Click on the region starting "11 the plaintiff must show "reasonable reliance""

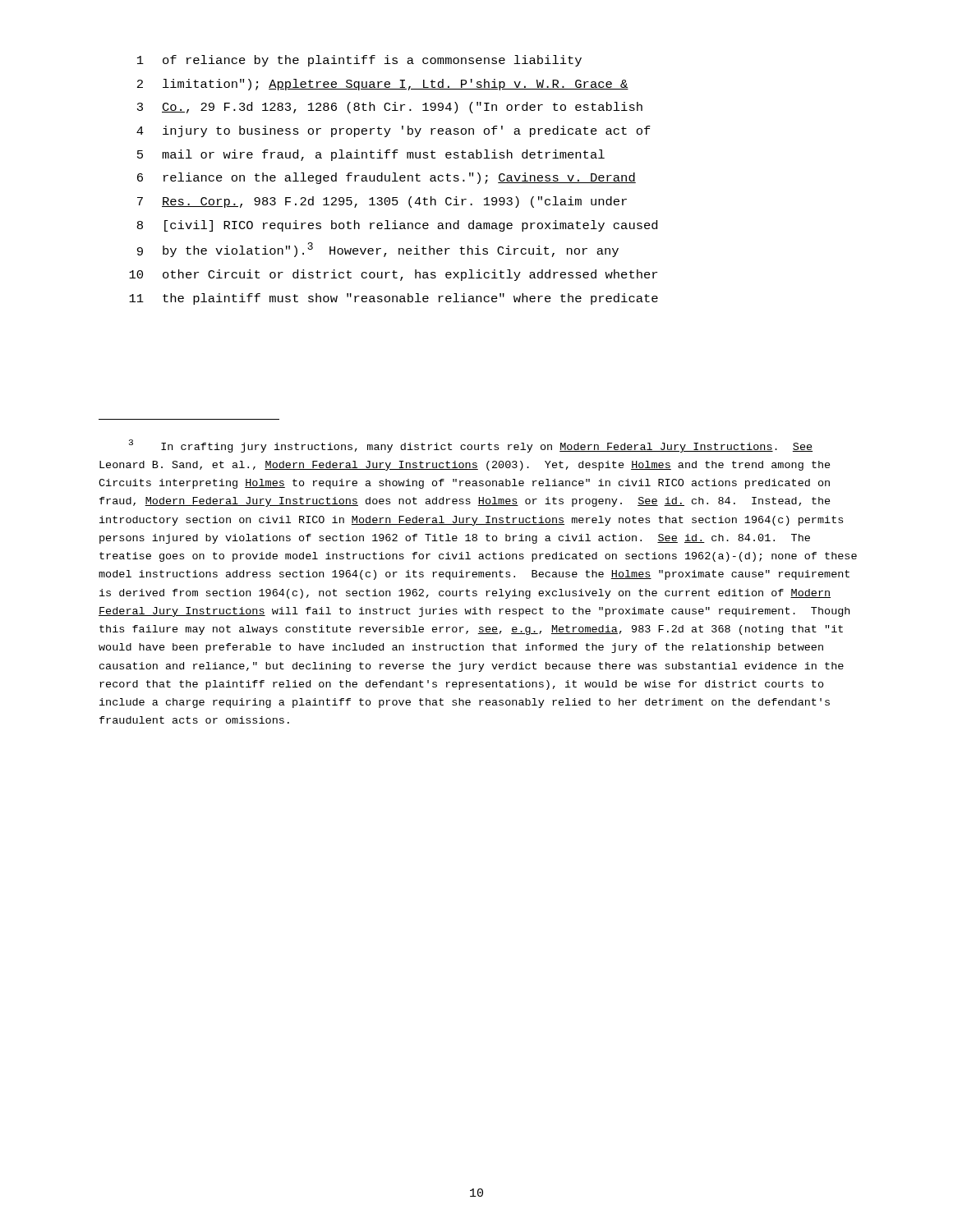click(x=481, y=299)
